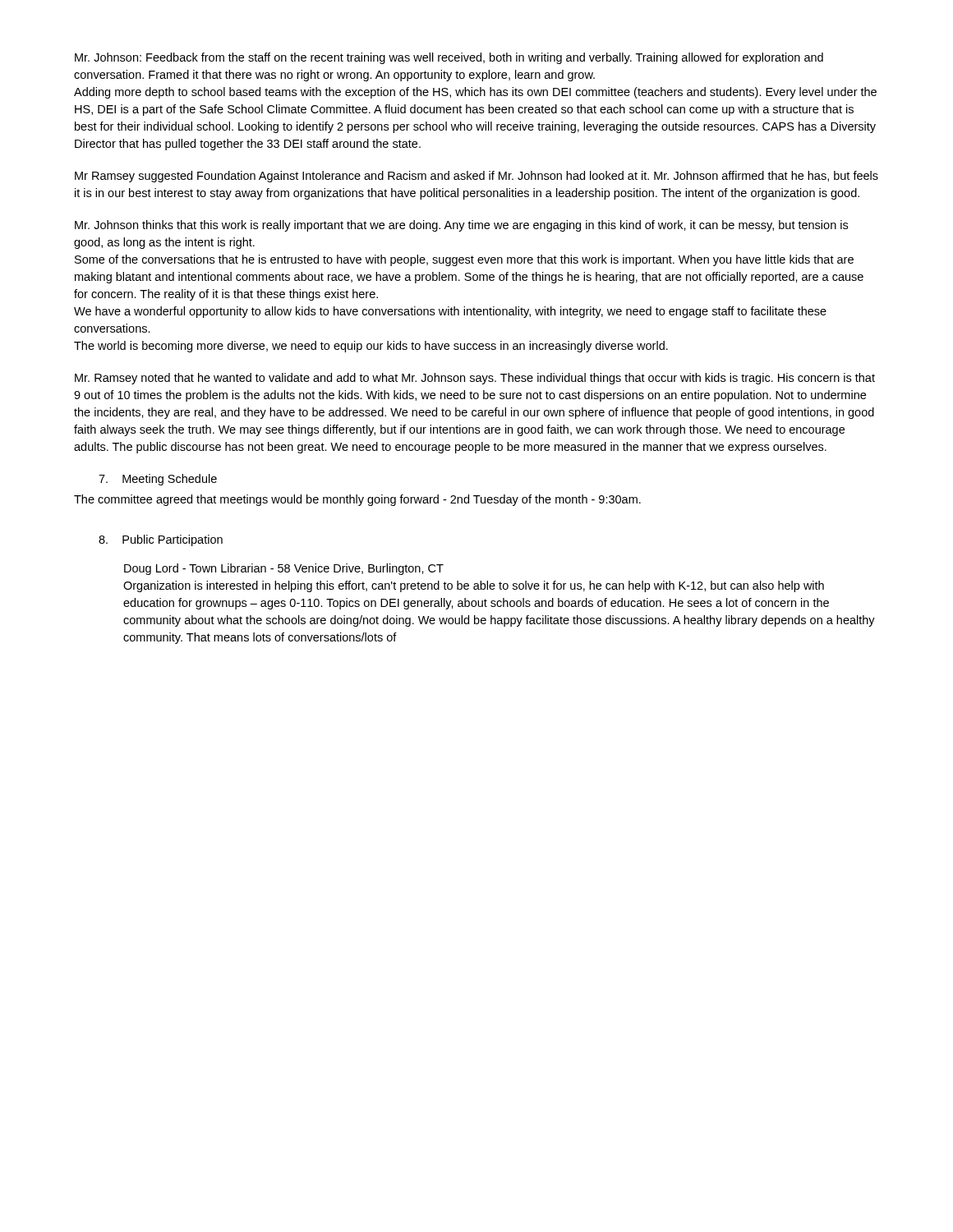Point to the block beginning "The committee agreed that meetings would"
The height and width of the screenshot is (1232, 953).
pyautogui.click(x=358, y=500)
